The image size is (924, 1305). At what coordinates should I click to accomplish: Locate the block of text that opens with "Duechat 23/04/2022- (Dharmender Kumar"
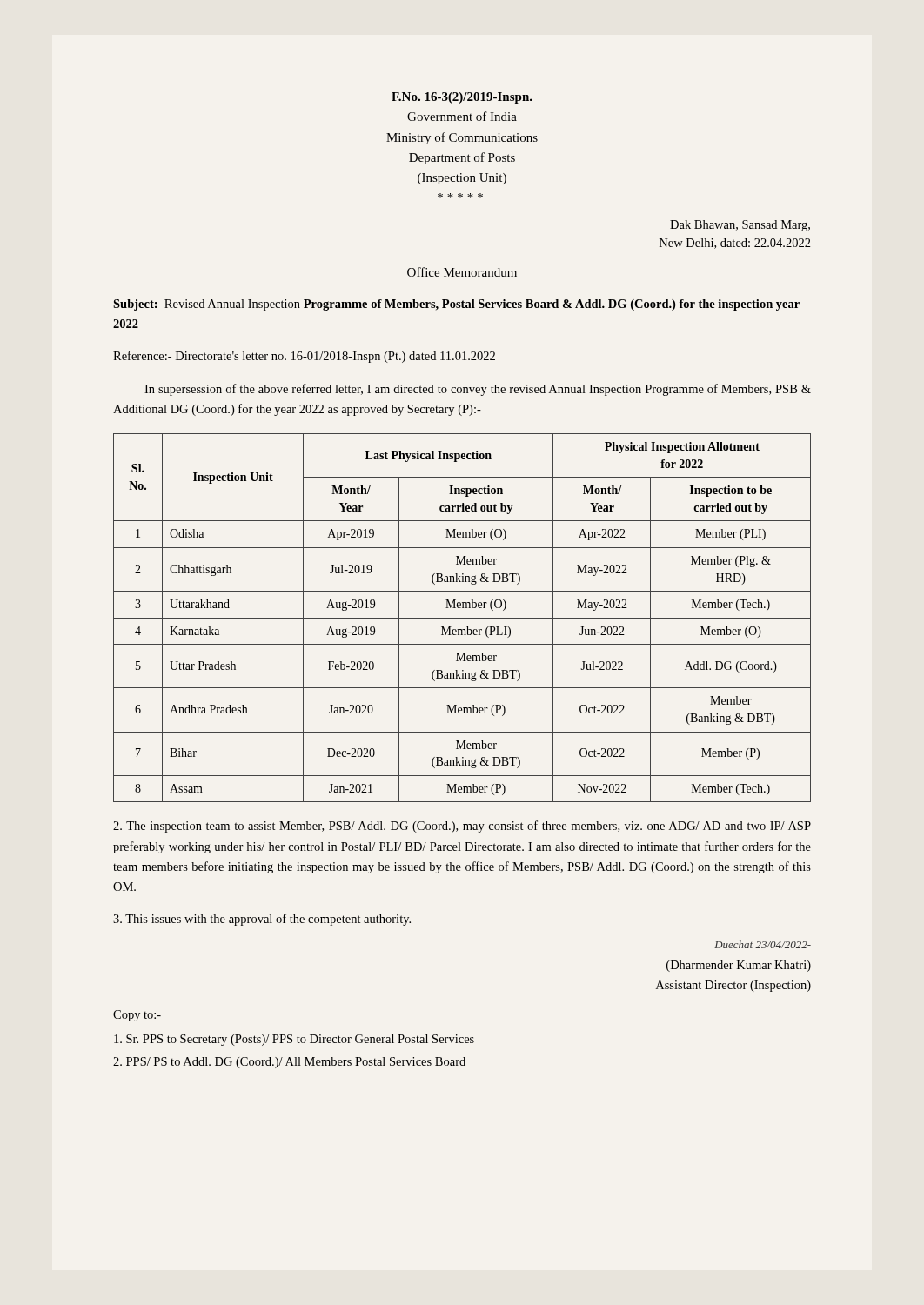coord(733,965)
